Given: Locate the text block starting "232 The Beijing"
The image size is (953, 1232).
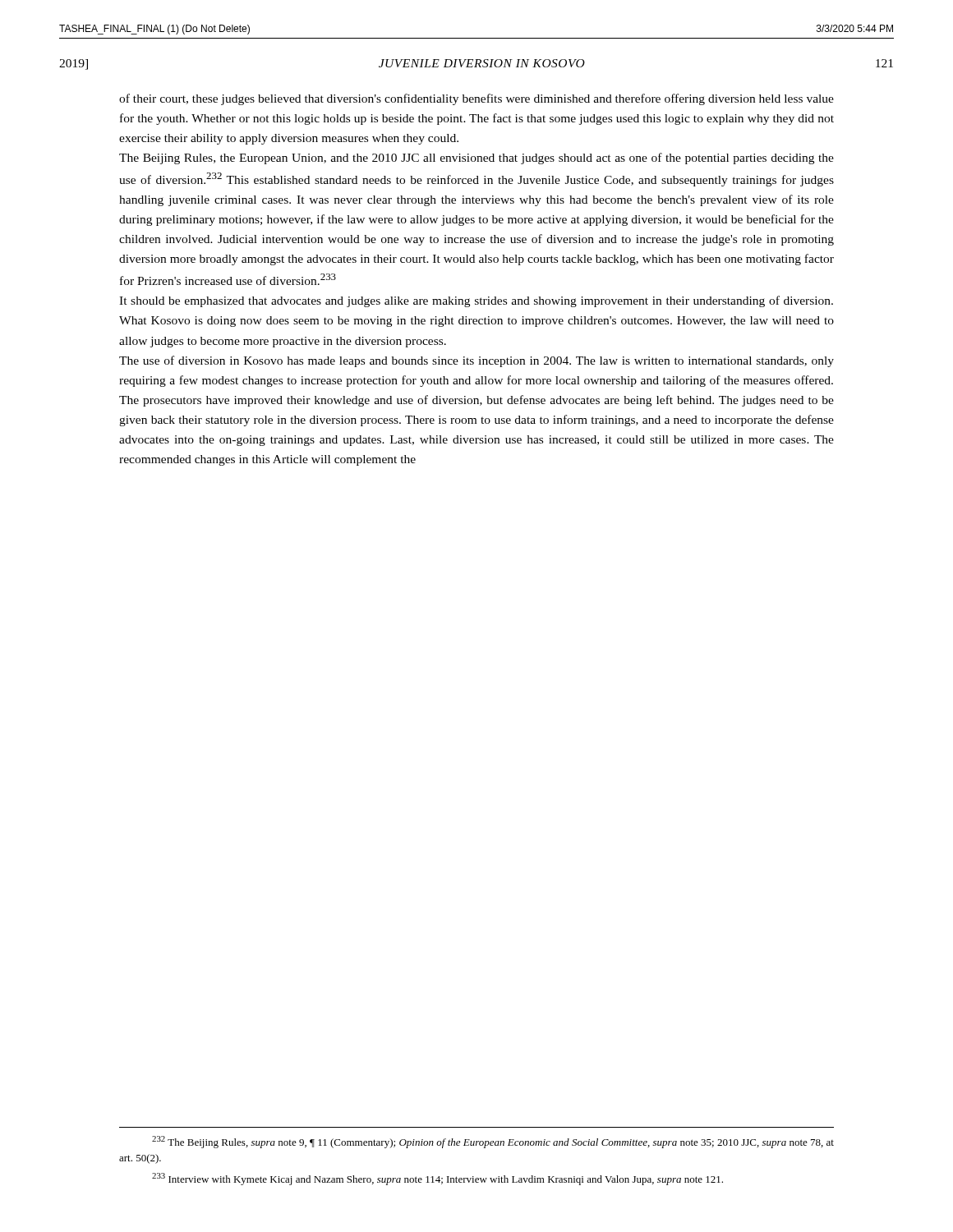Looking at the screenshot, I should pyautogui.click(x=493, y=1142).
